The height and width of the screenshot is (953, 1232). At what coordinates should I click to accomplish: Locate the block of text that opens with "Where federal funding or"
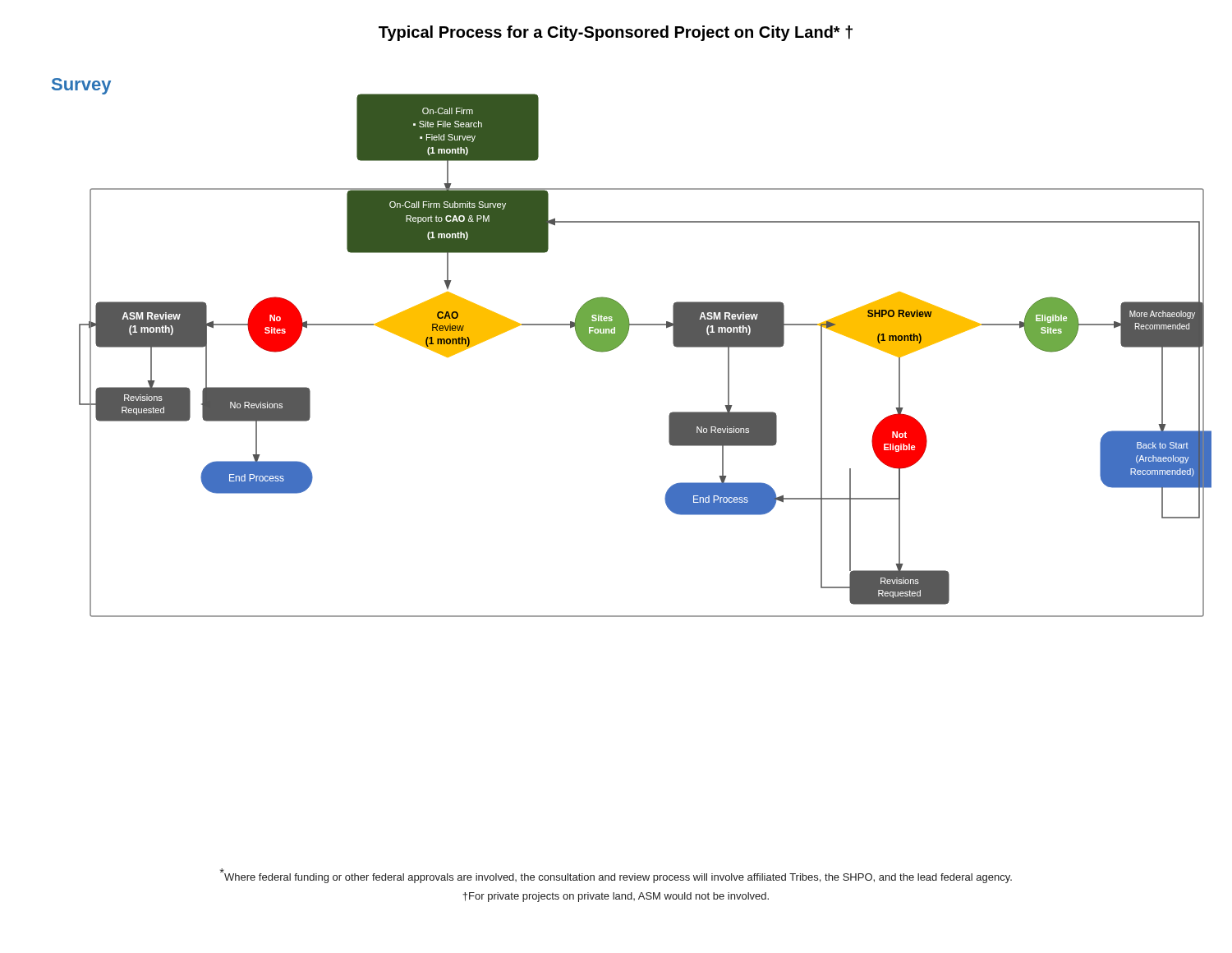point(616,884)
